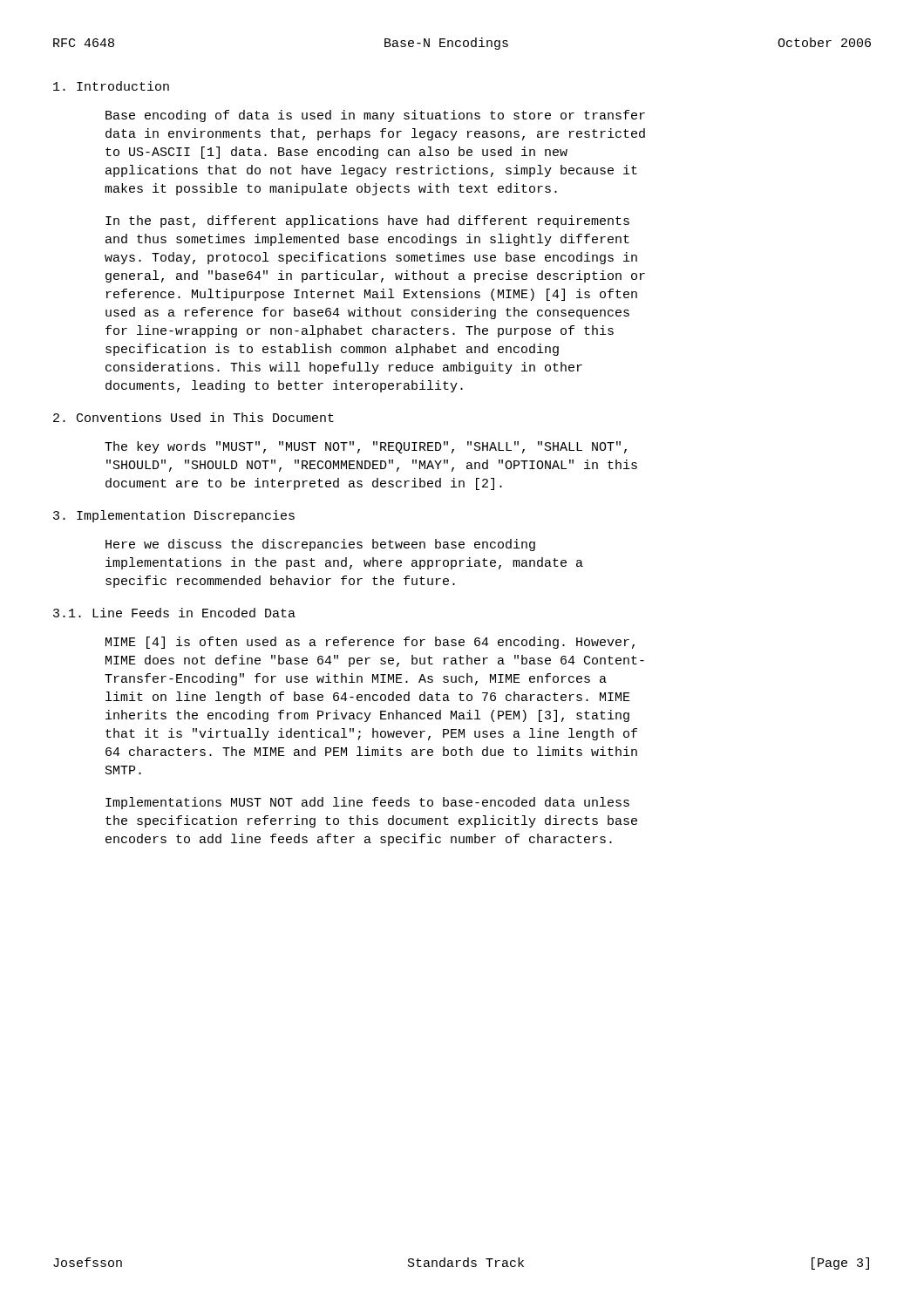
Task: Click where it says "3. Implementation Discrepancies"
Action: (174, 517)
